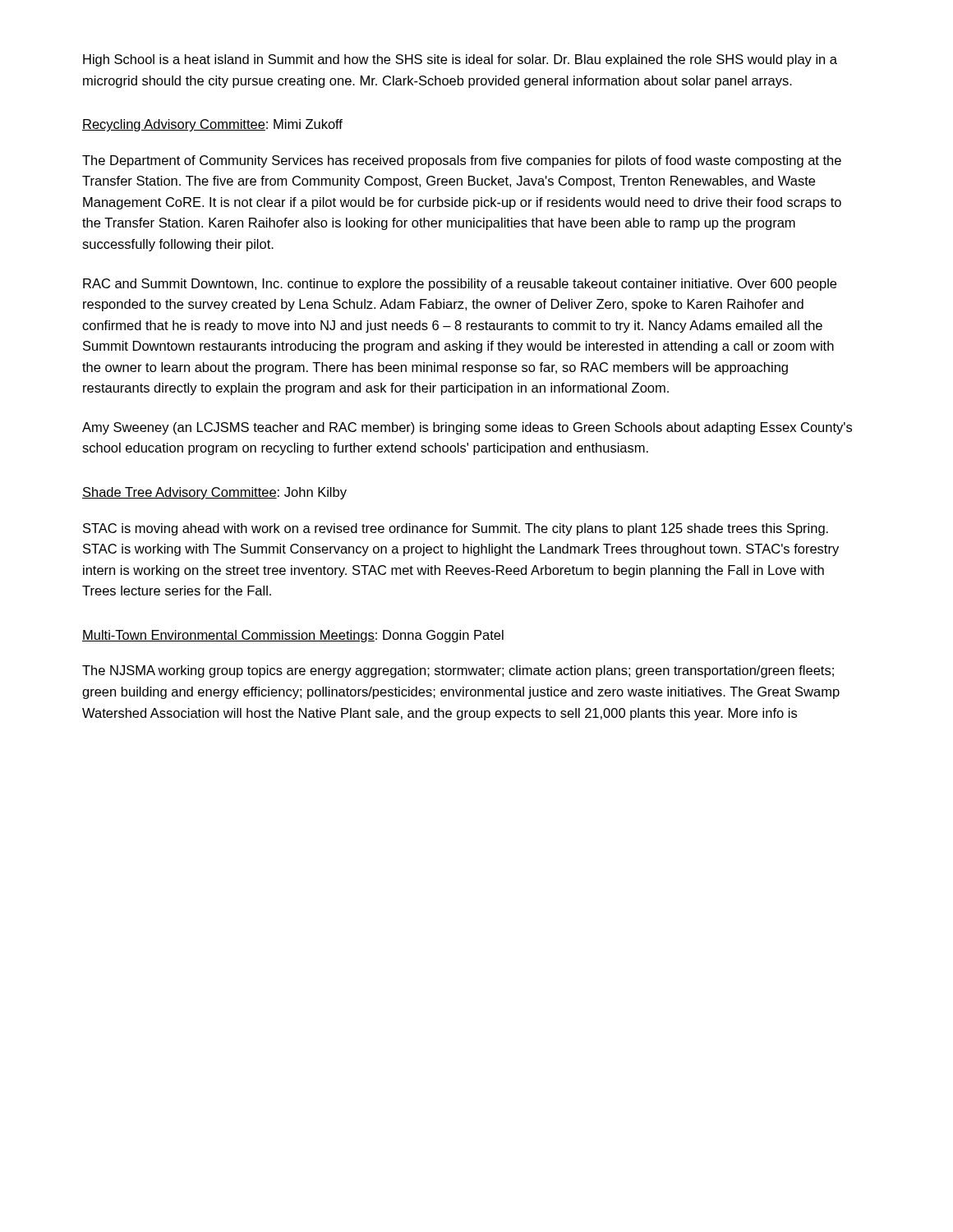
Task: Click on the text block that says "STAC is moving ahead with work"
Action: click(x=461, y=559)
